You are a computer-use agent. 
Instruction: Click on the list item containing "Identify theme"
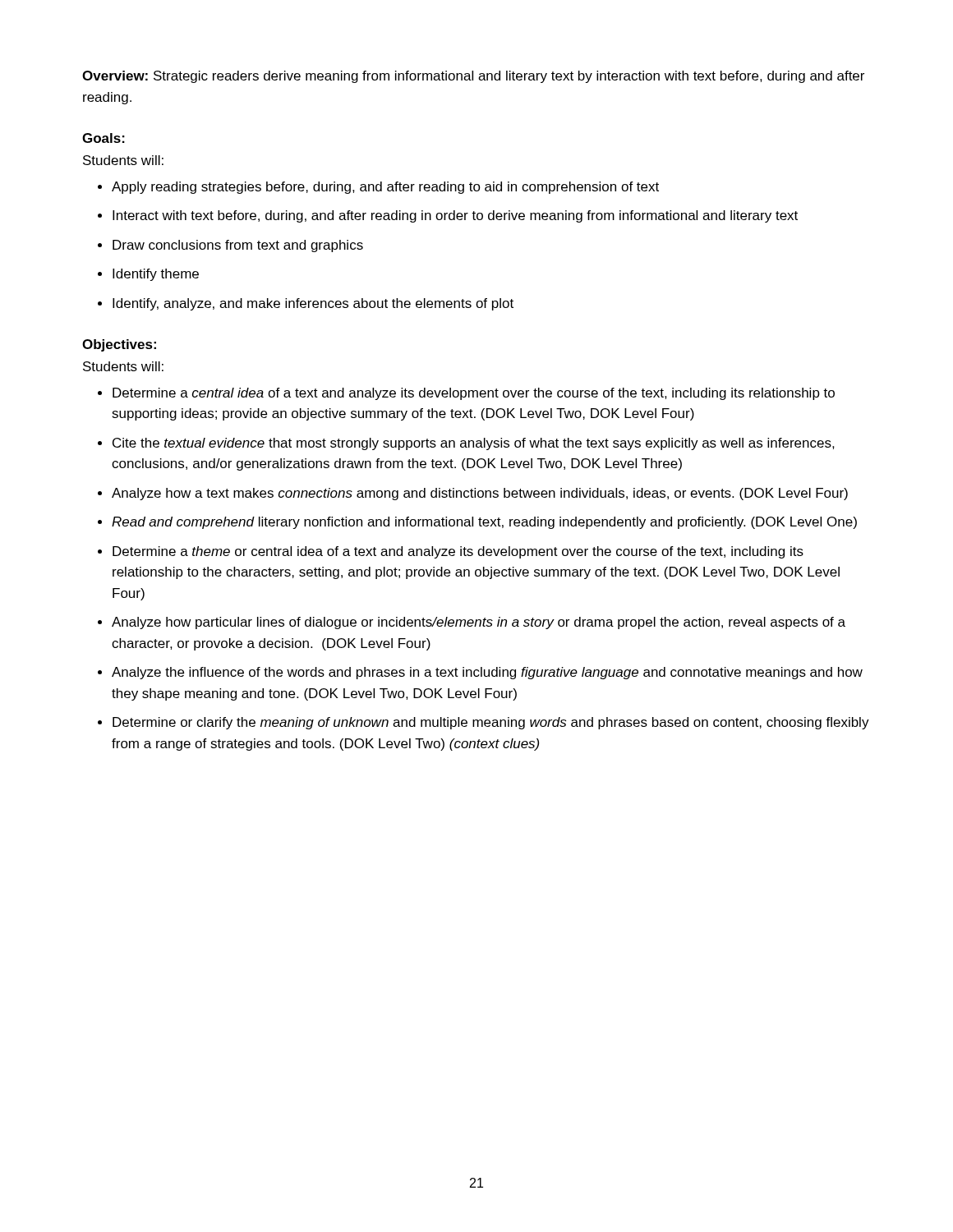click(156, 274)
